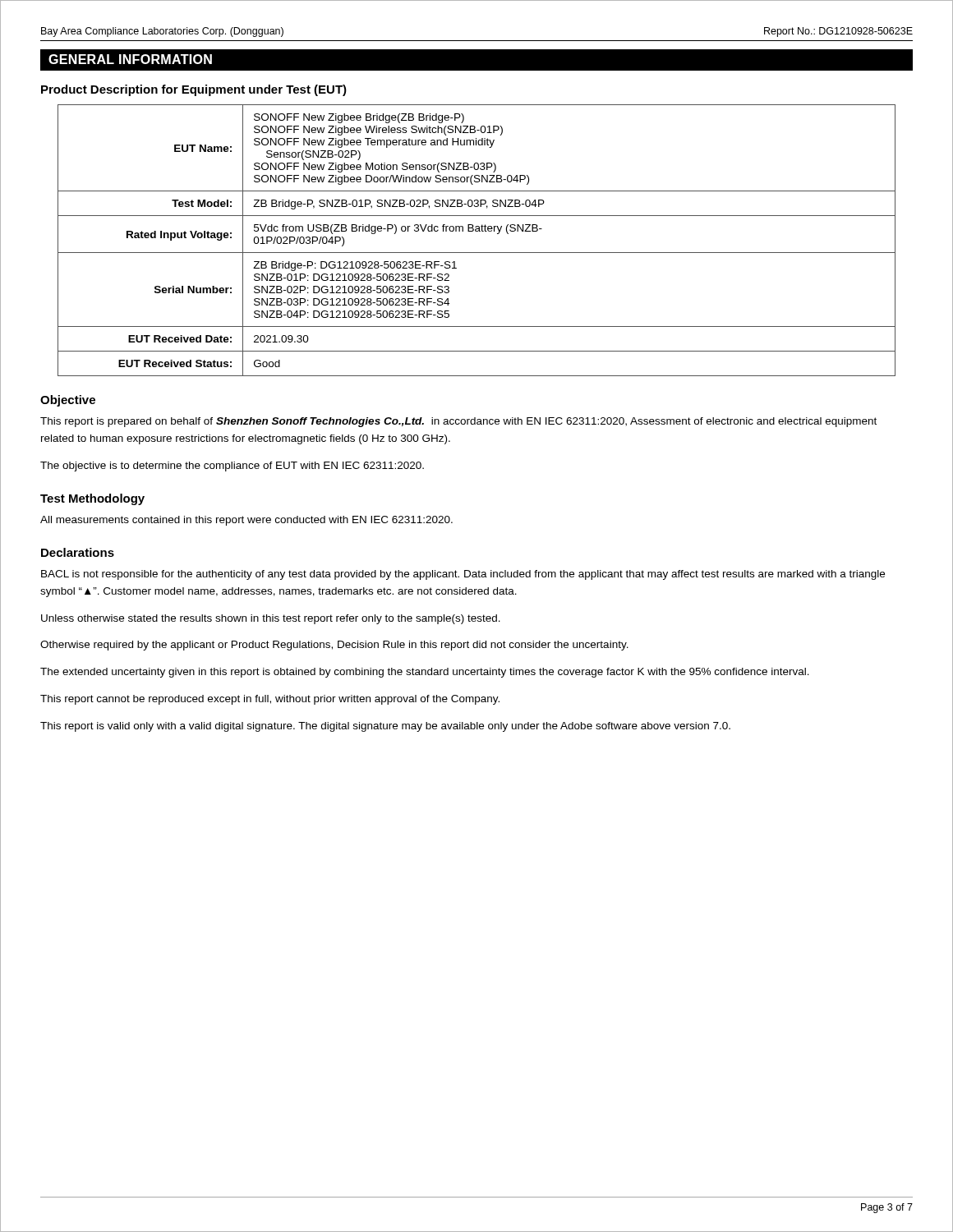The height and width of the screenshot is (1232, 953).
Task: Select the block starting "Test Methodology"
Action: [92, 498]
